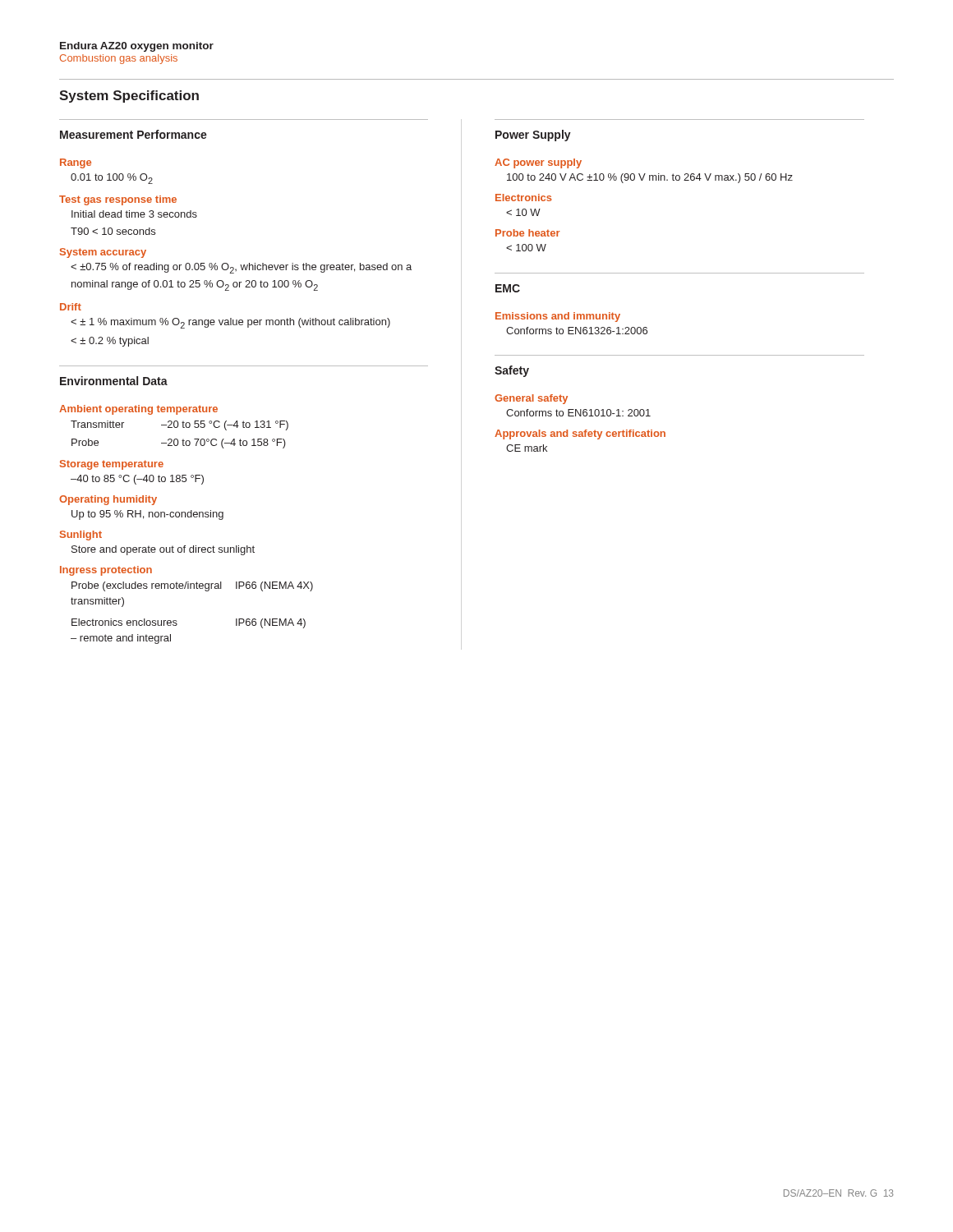Screen dimensions: 1232x953
Task: Click on the text that reads "Initial dead time 3 seconds"
Action: pyautogui.click(x=134, y=214)
